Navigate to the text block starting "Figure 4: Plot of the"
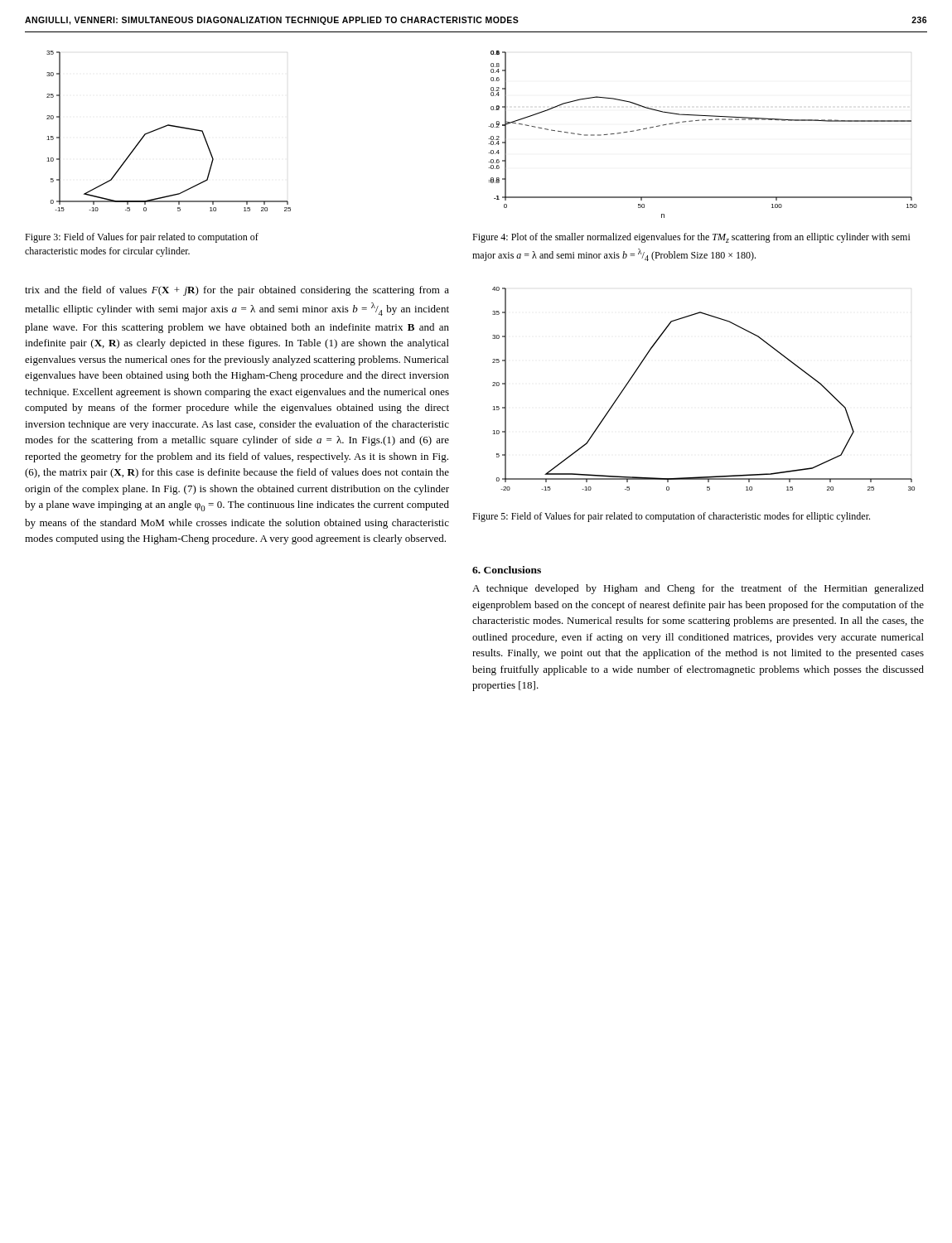The height and width of the screenshot is (1243, 952). click(691, 247)
